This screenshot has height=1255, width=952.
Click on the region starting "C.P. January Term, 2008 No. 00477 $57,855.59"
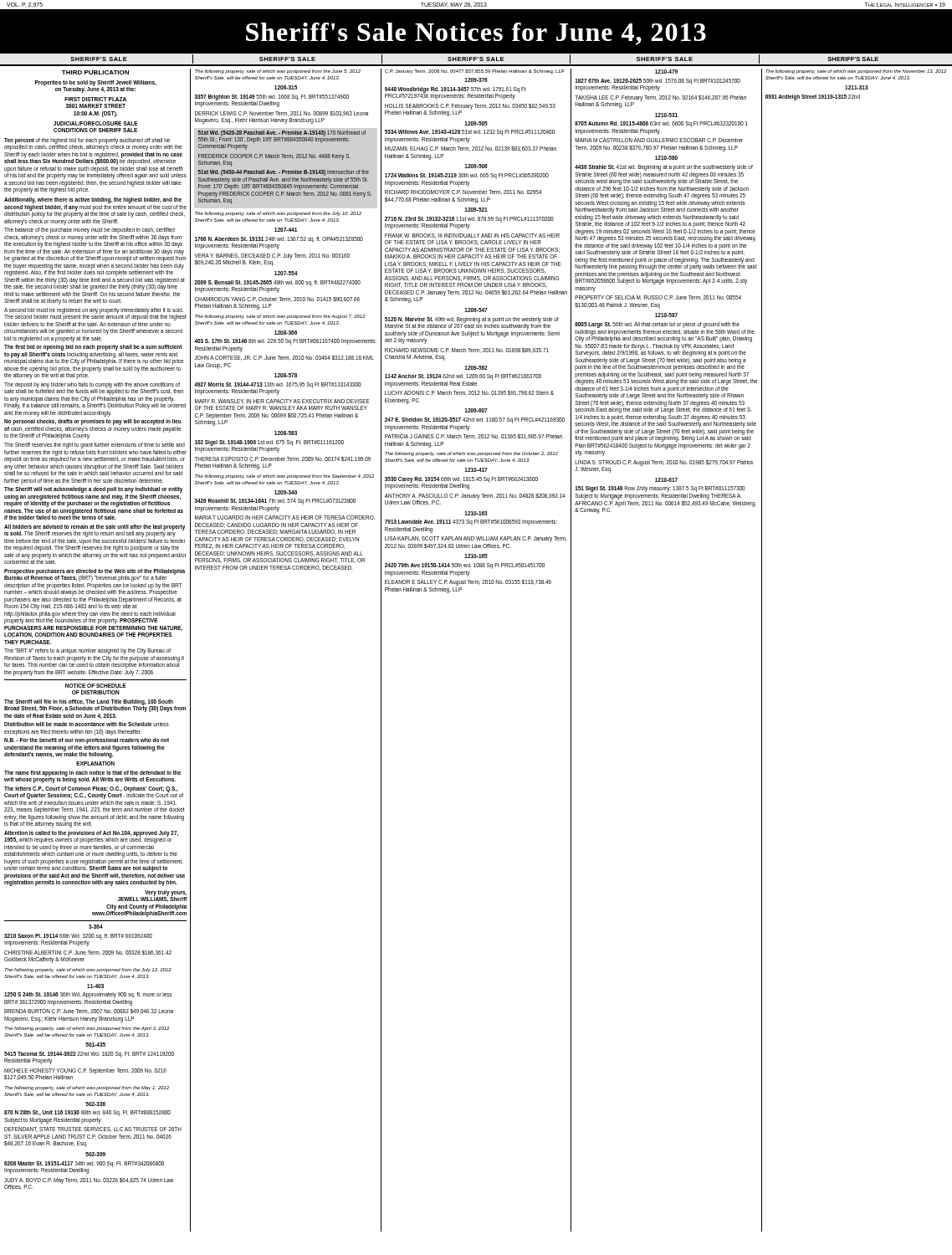coord(476,331)
